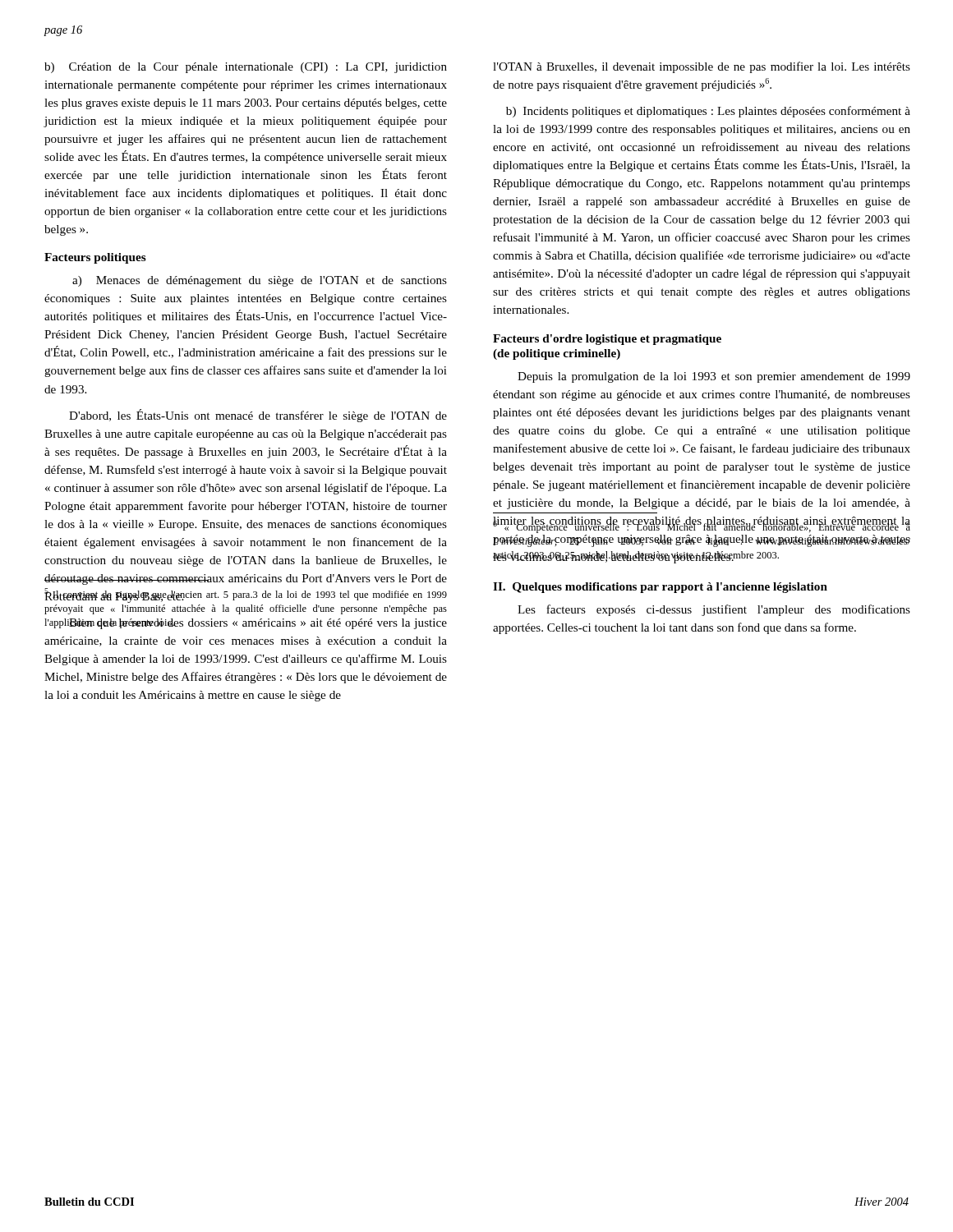Navigate to the block starting "II. Quelques modifications par rapport"

point(660,586)
